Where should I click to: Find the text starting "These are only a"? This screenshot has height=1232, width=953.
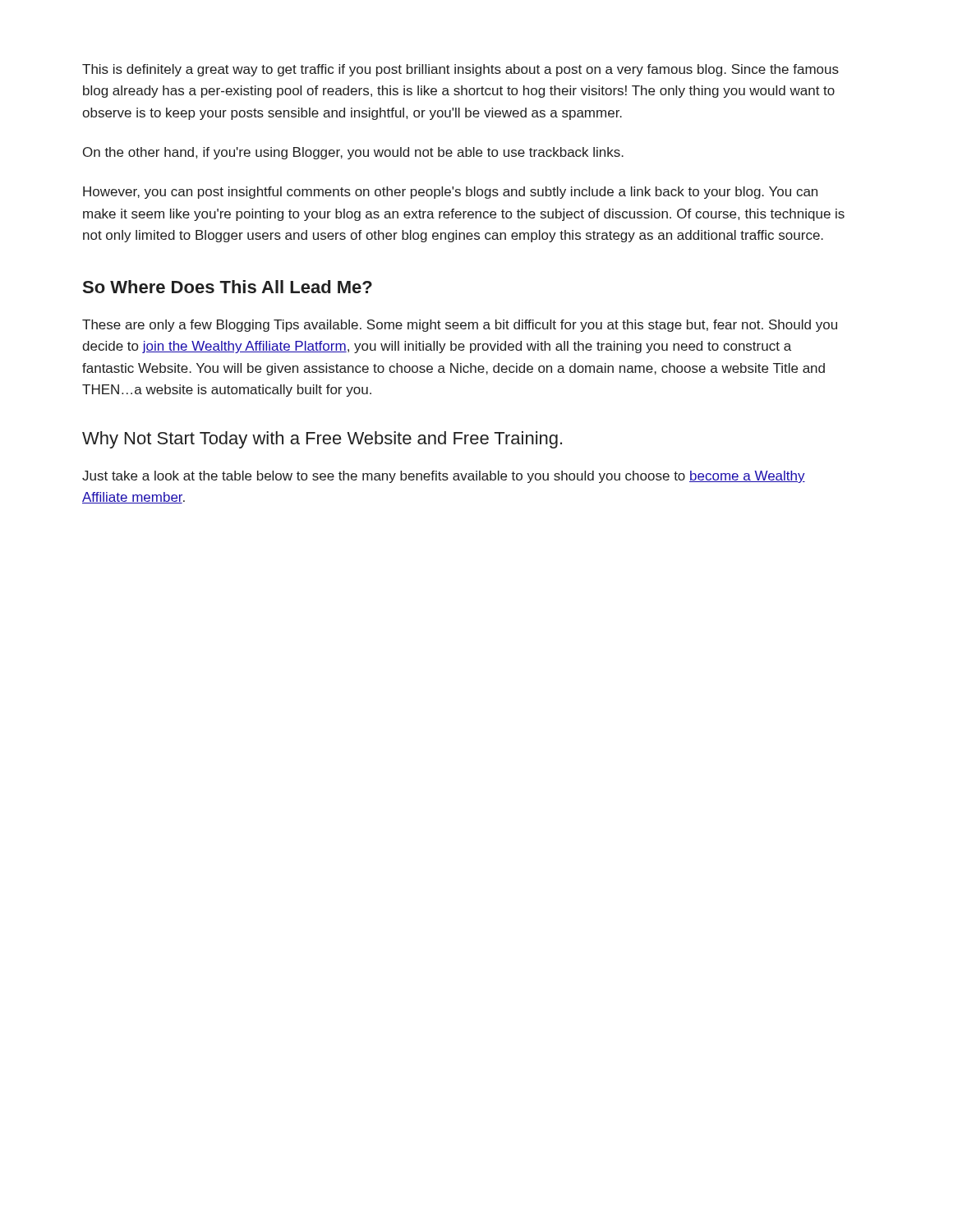point(460,357)
